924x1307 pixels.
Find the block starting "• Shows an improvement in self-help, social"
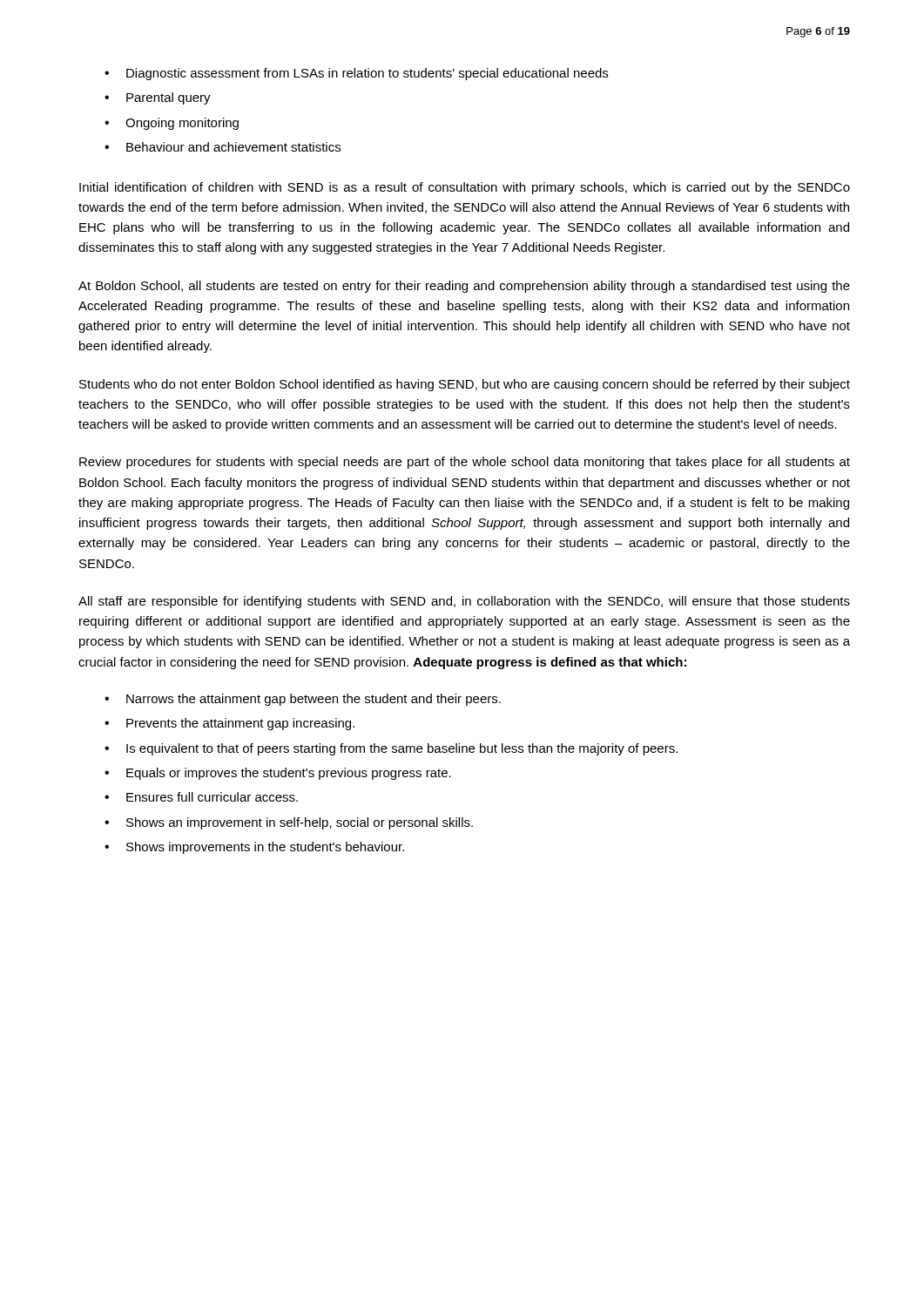289,822
